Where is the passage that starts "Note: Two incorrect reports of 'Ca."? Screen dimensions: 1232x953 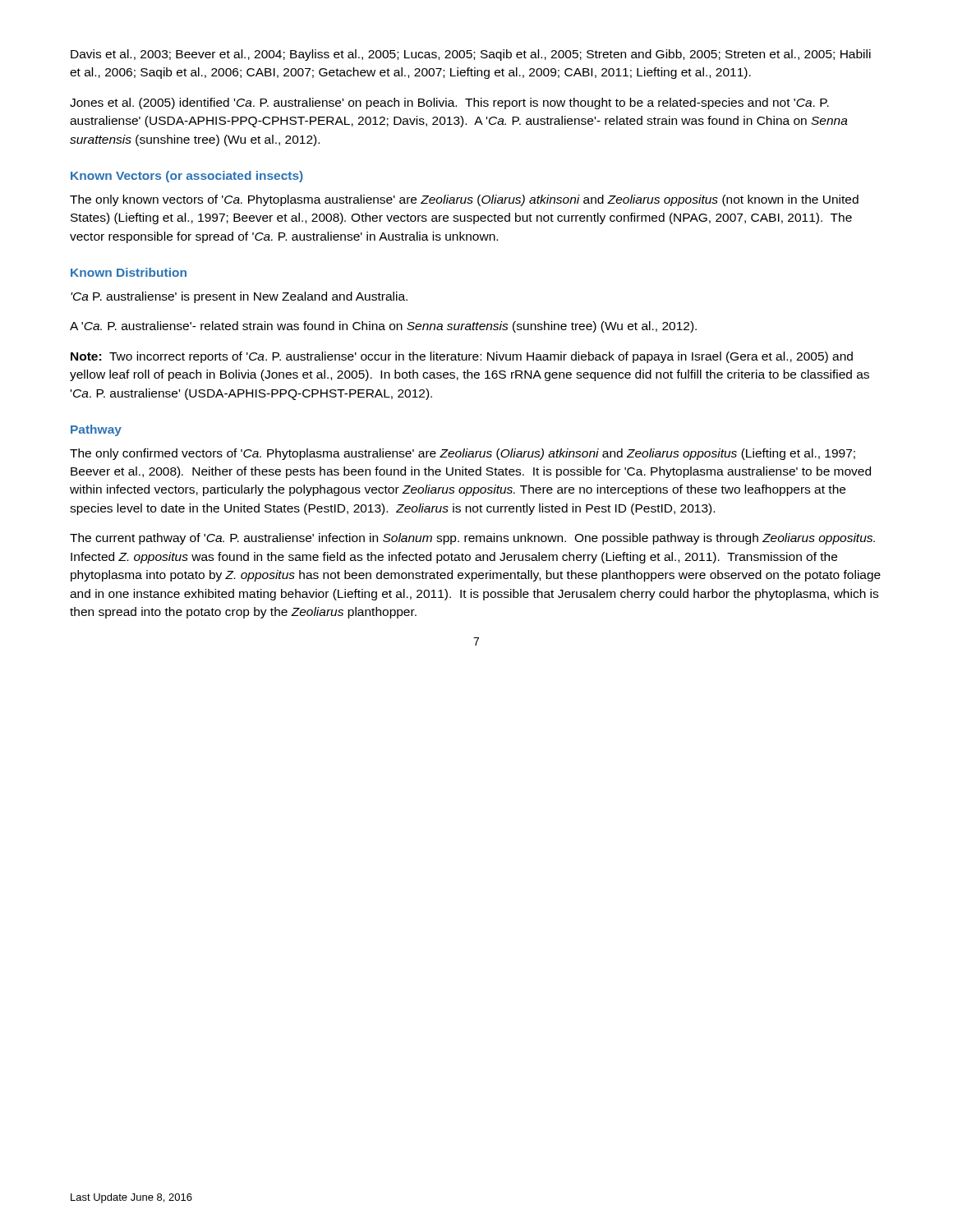click(476, 375)
